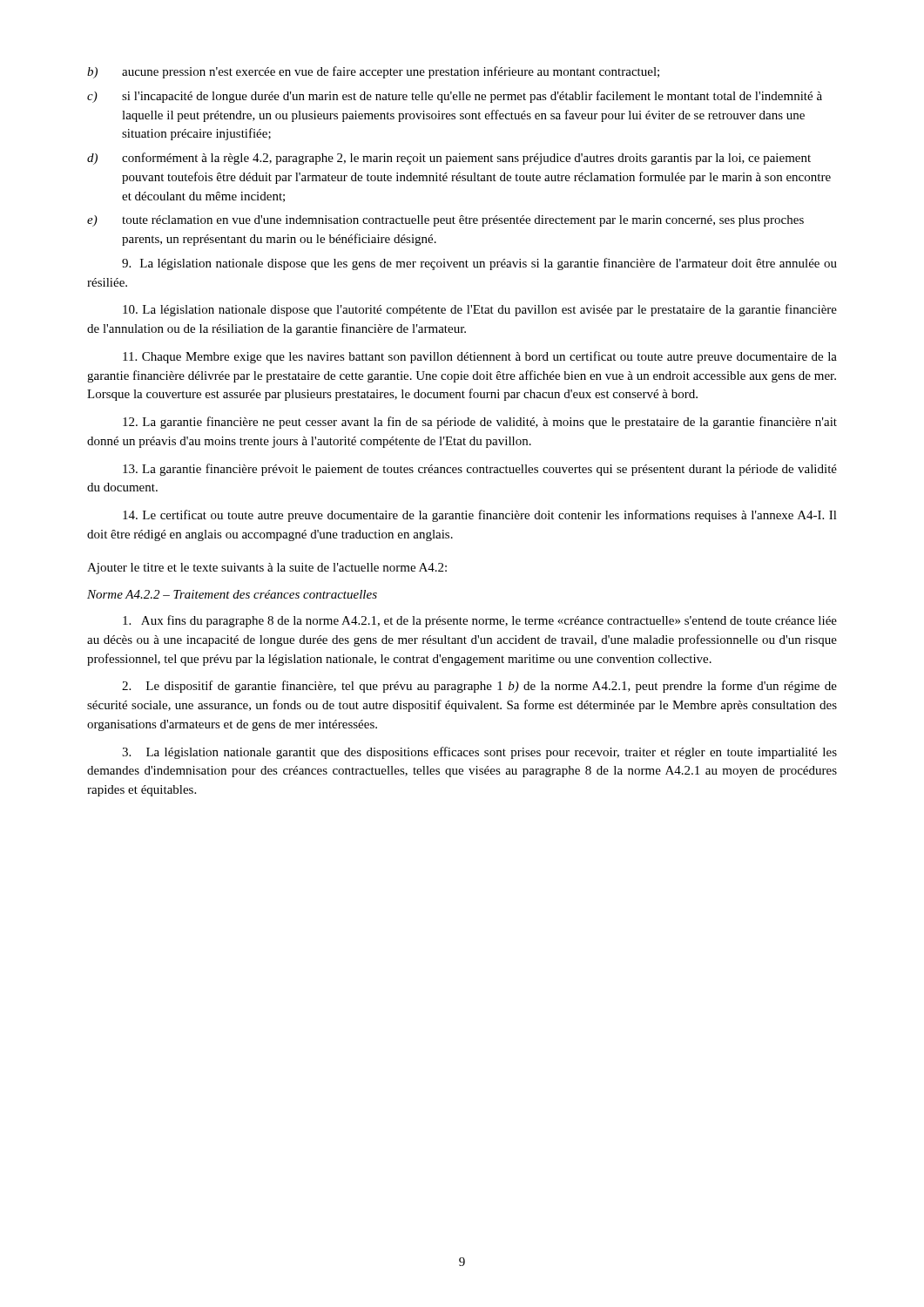The image size is (924, 1307).
Task: Locate the text block that says "Ajouter le titre et le texte suivants à"
Action: [x=267, y=567]
